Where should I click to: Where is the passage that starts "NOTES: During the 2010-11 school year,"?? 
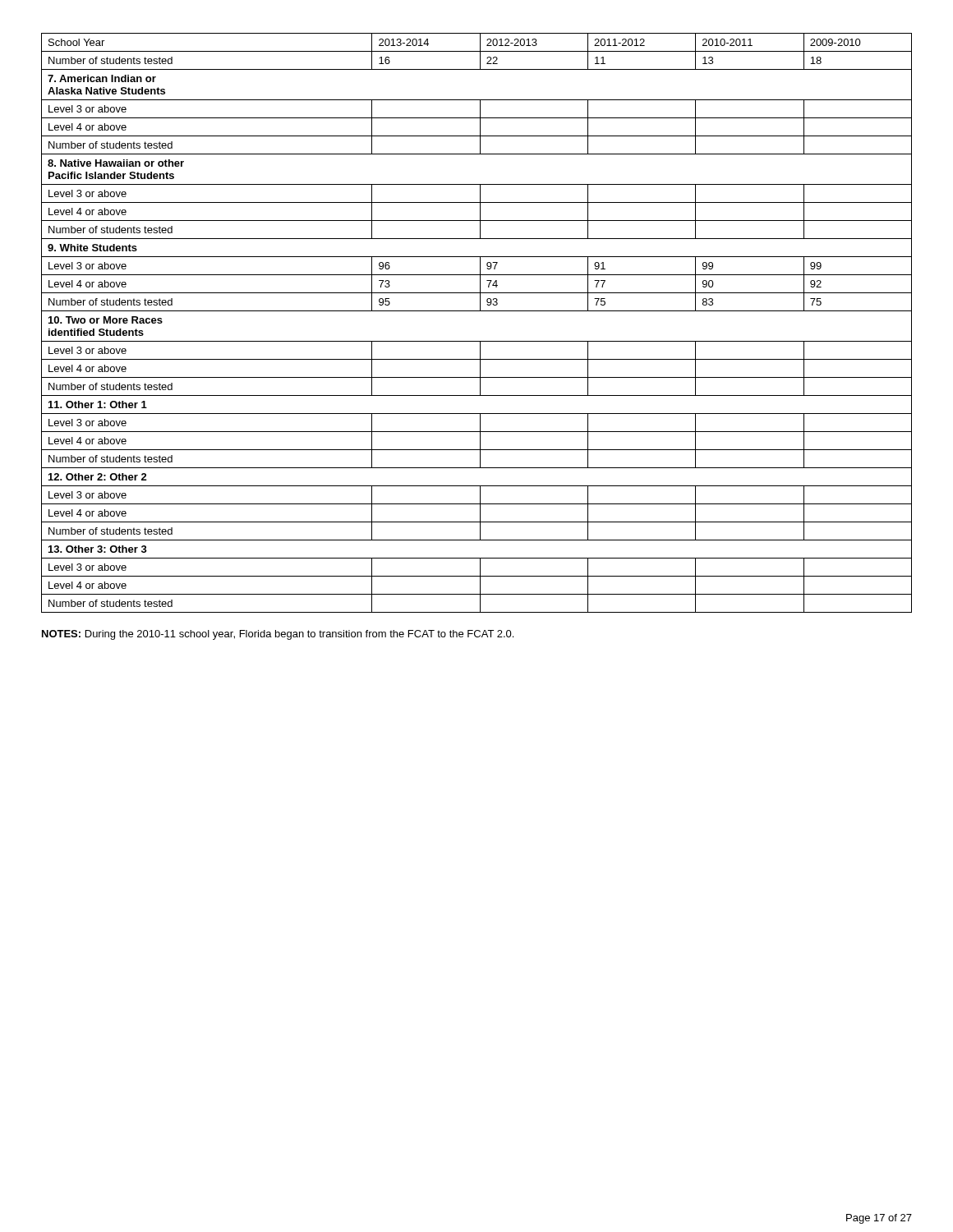coord(278,634)
